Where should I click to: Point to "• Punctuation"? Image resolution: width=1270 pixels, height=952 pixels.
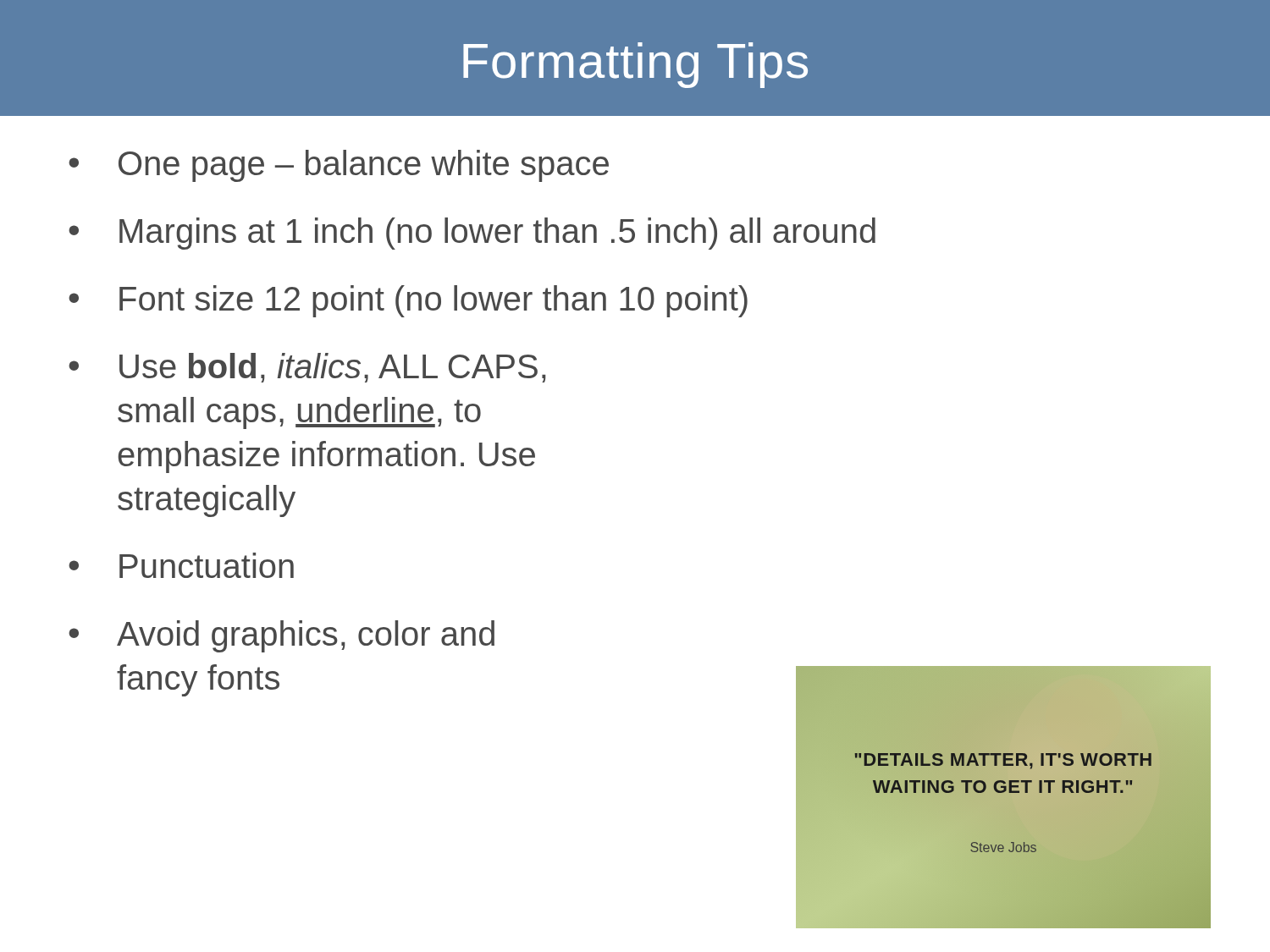[181, 565]
